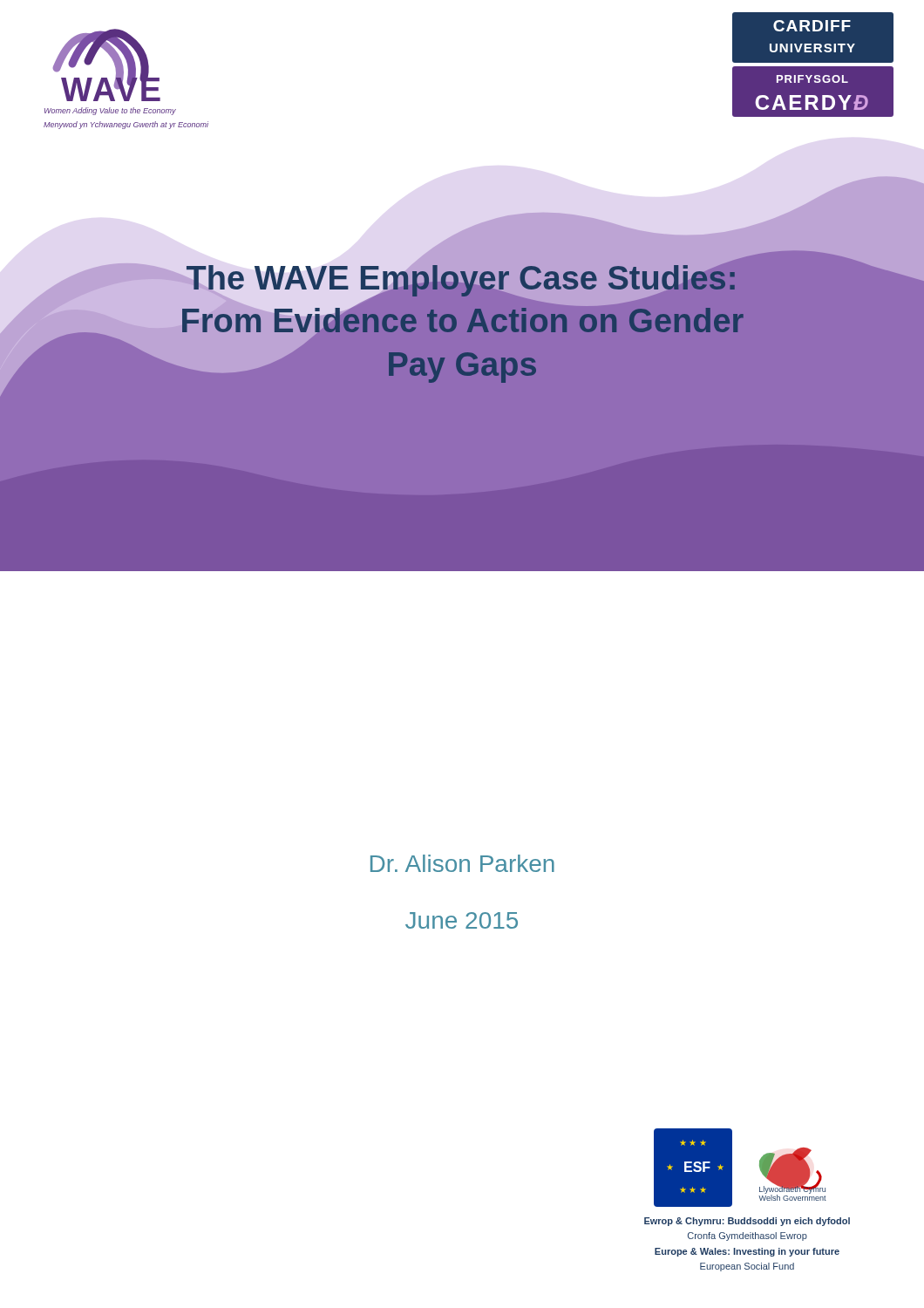
Task: Locate the illustration
Action: click(462, 340)
